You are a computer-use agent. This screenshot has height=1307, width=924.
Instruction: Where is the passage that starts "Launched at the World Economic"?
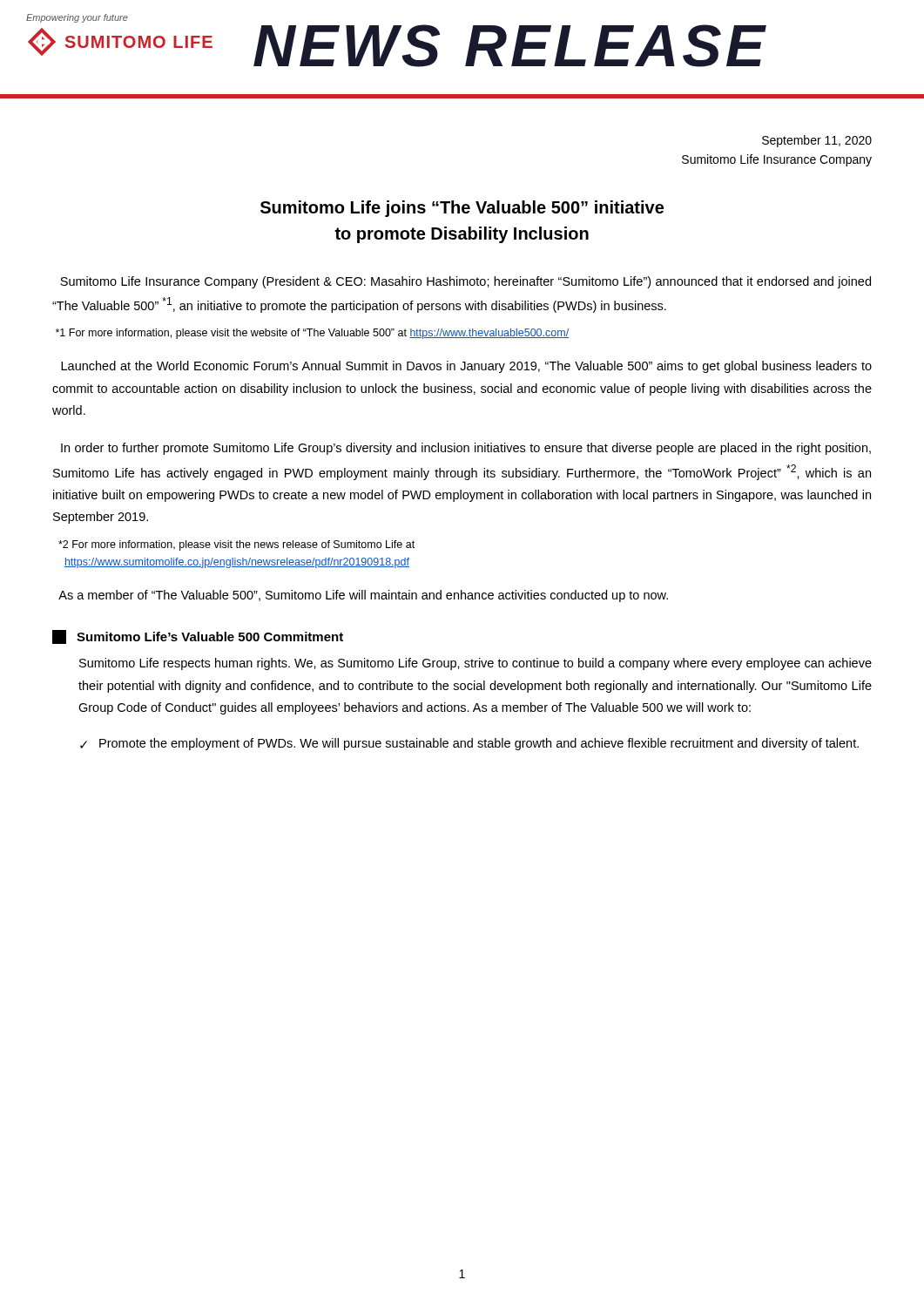(x=462, y=388)
